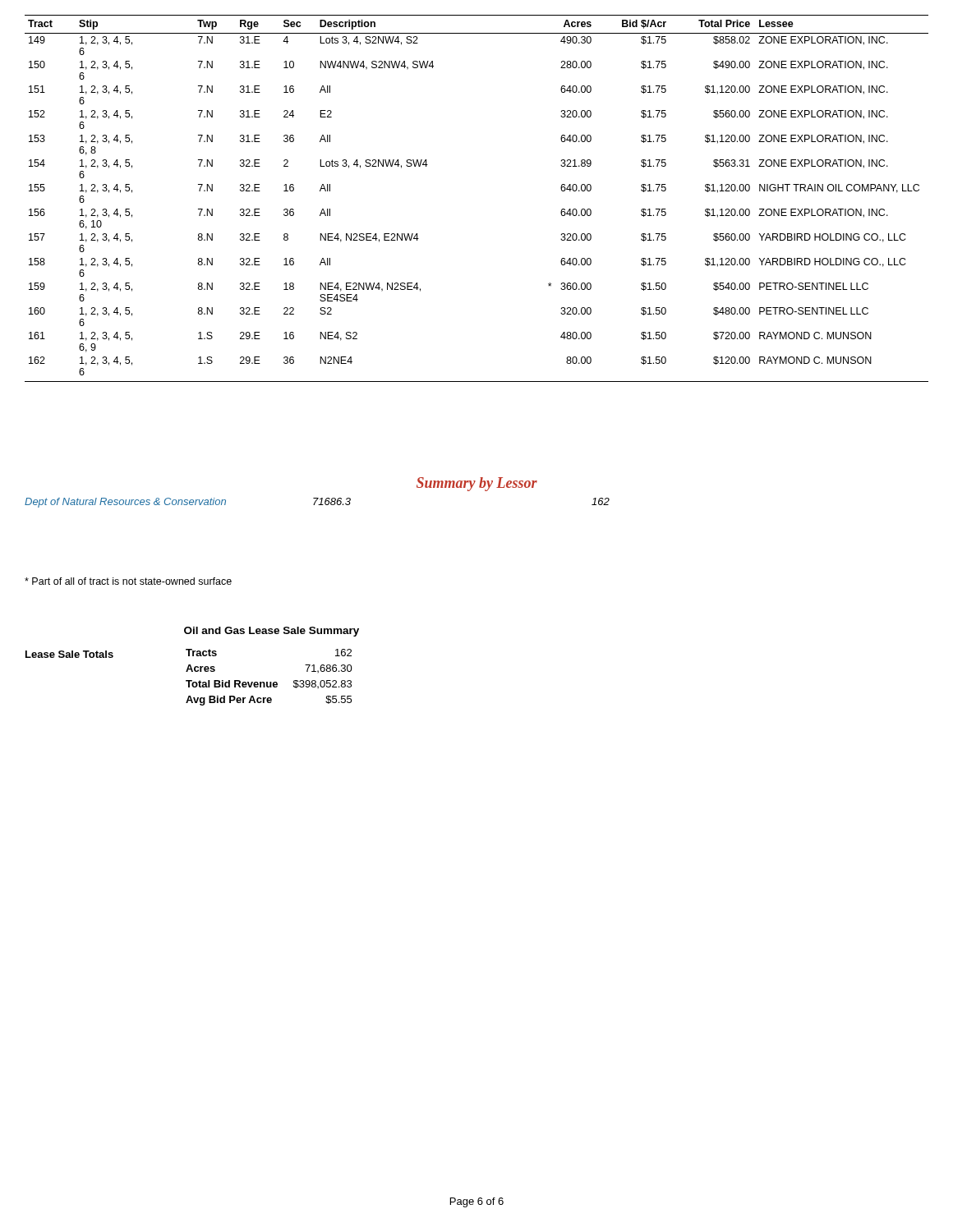Click on the table containing "Lots 3, 4,"
Screen dimensions: 1232x953
coord(476,198)
